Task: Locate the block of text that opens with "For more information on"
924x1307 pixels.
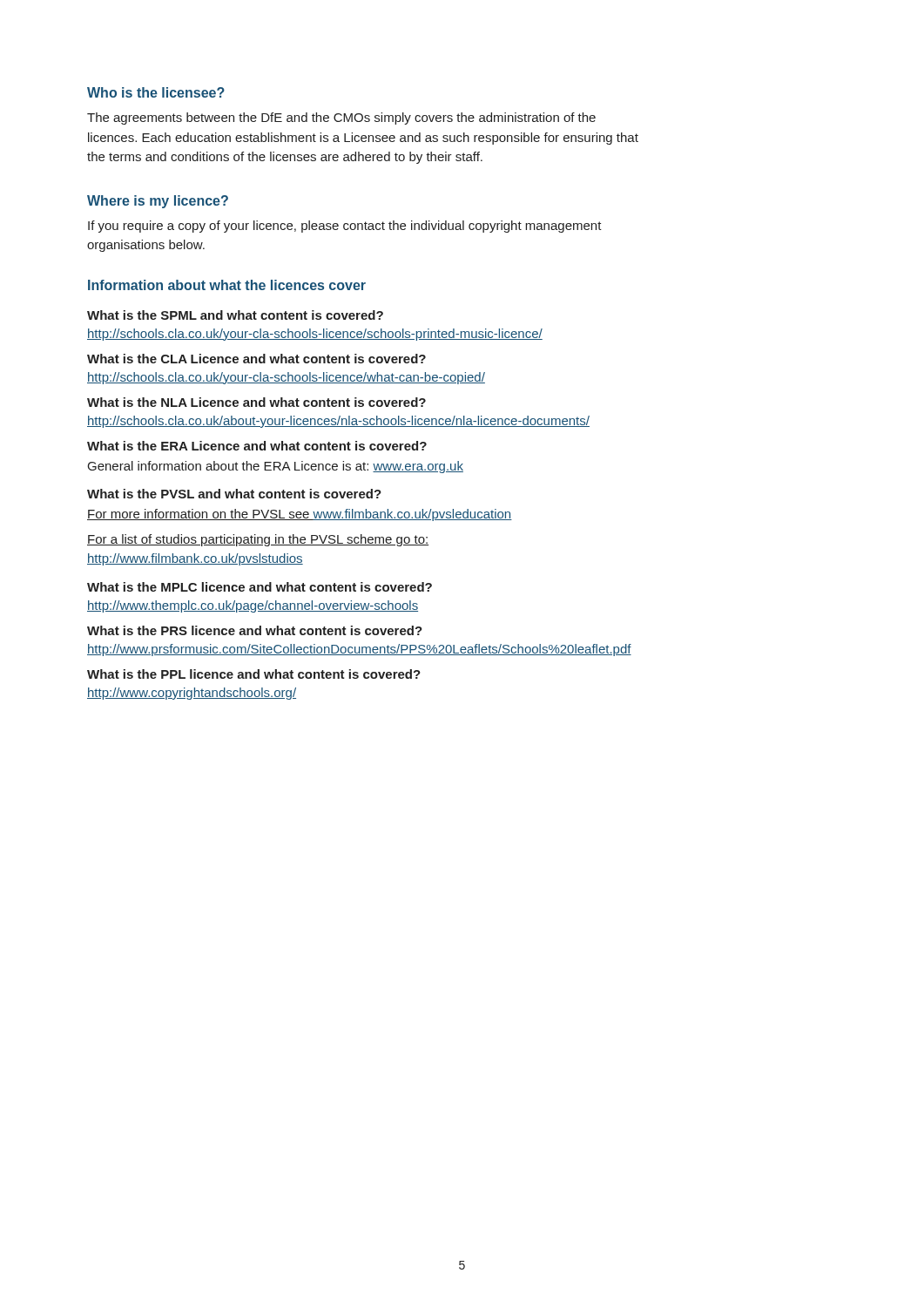Action: point(299,514)
